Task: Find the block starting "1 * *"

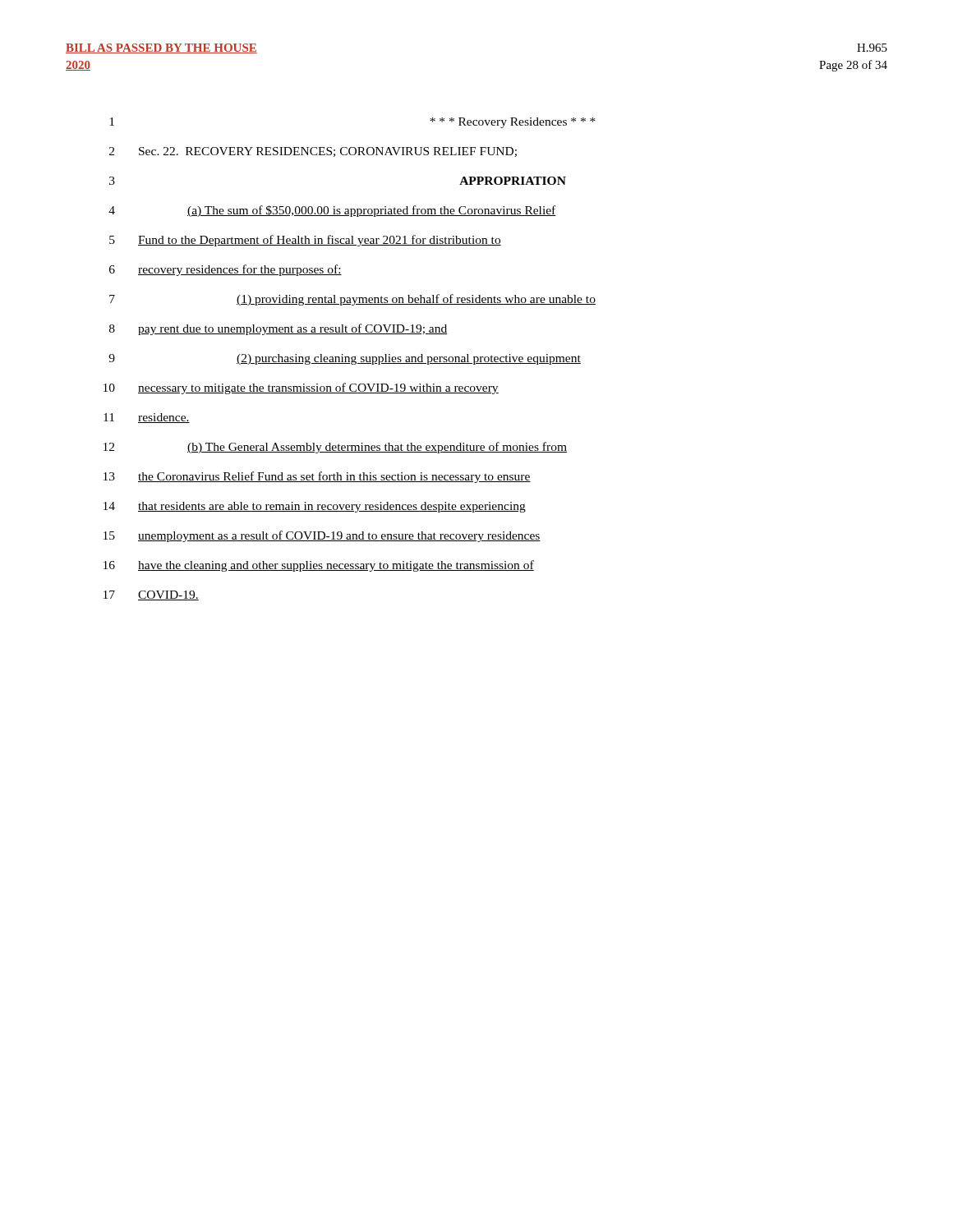Action: coord(476,122)
